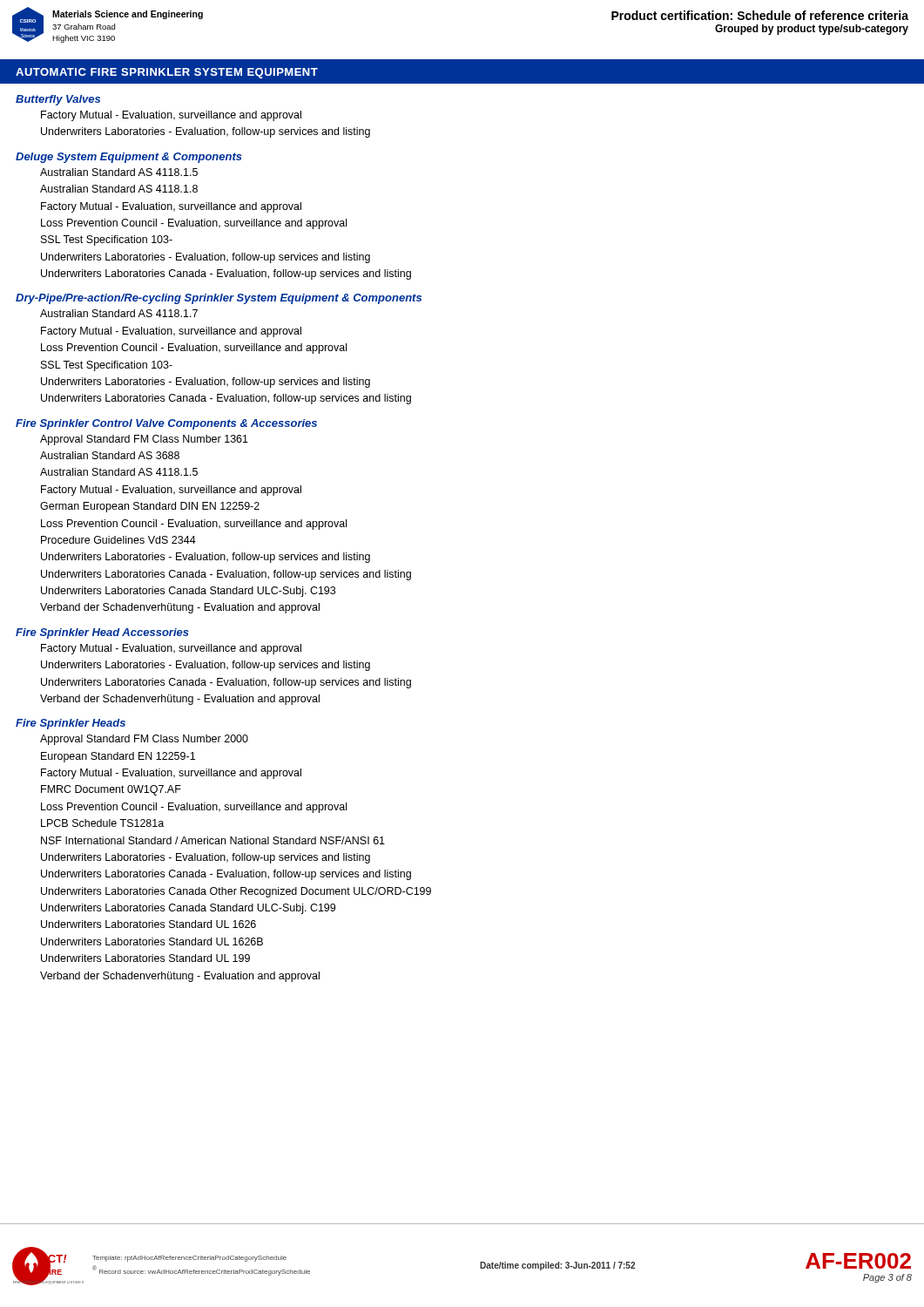Point to the region starting "NSF International Standard"

coord(213,840)
